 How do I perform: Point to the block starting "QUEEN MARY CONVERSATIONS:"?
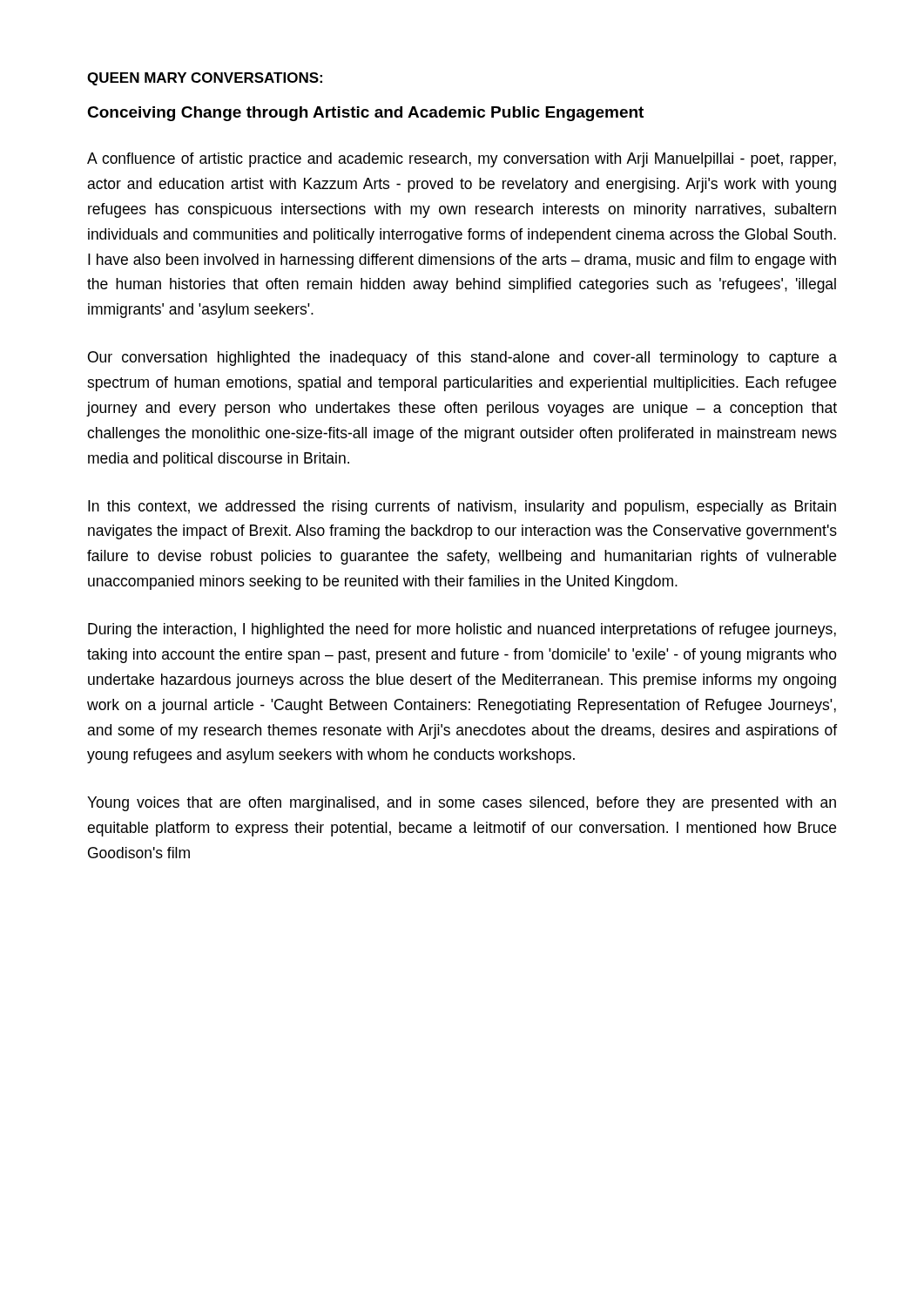205,78
